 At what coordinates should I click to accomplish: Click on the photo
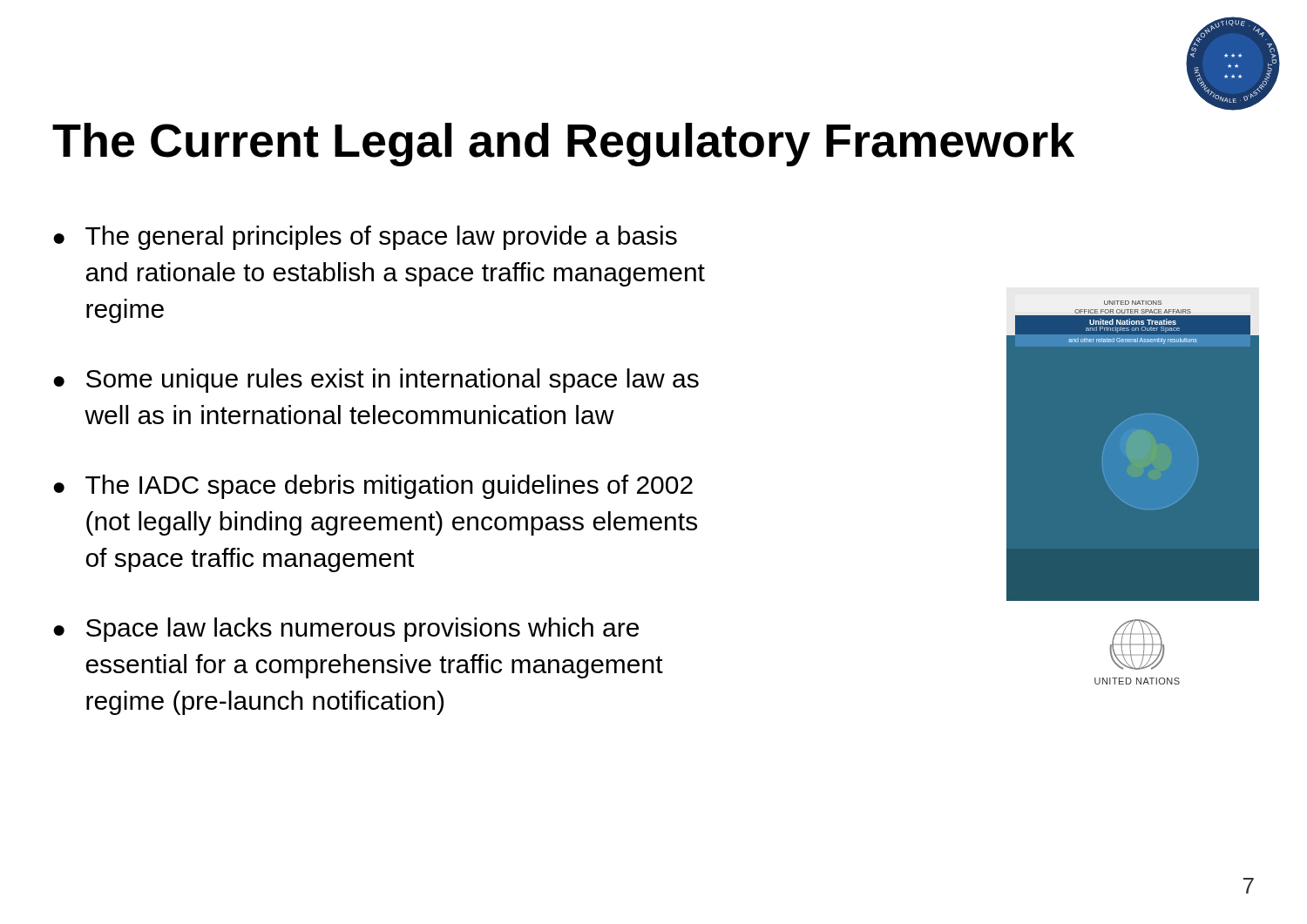(1133, 444)
